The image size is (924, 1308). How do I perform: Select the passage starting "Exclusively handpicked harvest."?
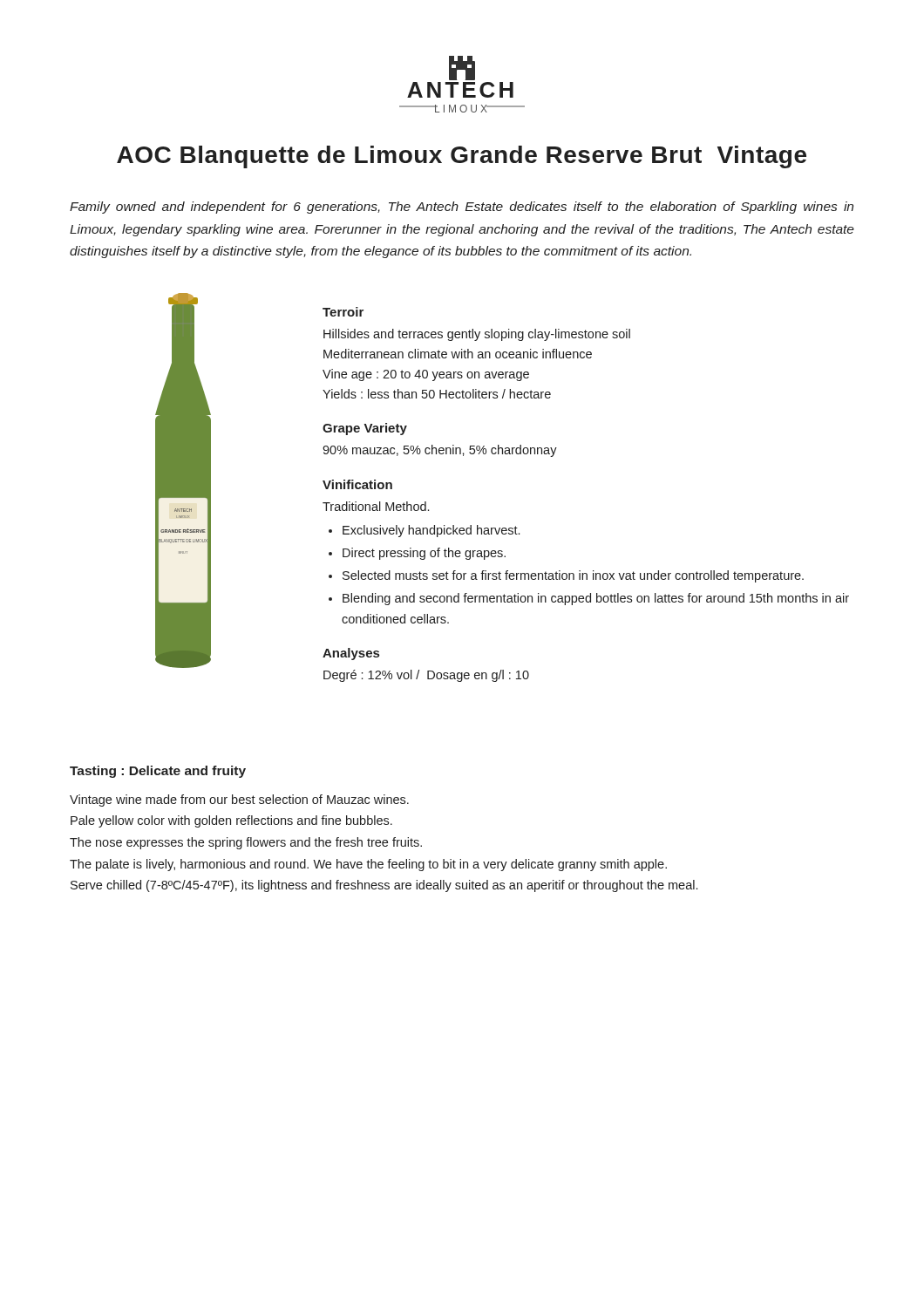[x=431, y=530]
